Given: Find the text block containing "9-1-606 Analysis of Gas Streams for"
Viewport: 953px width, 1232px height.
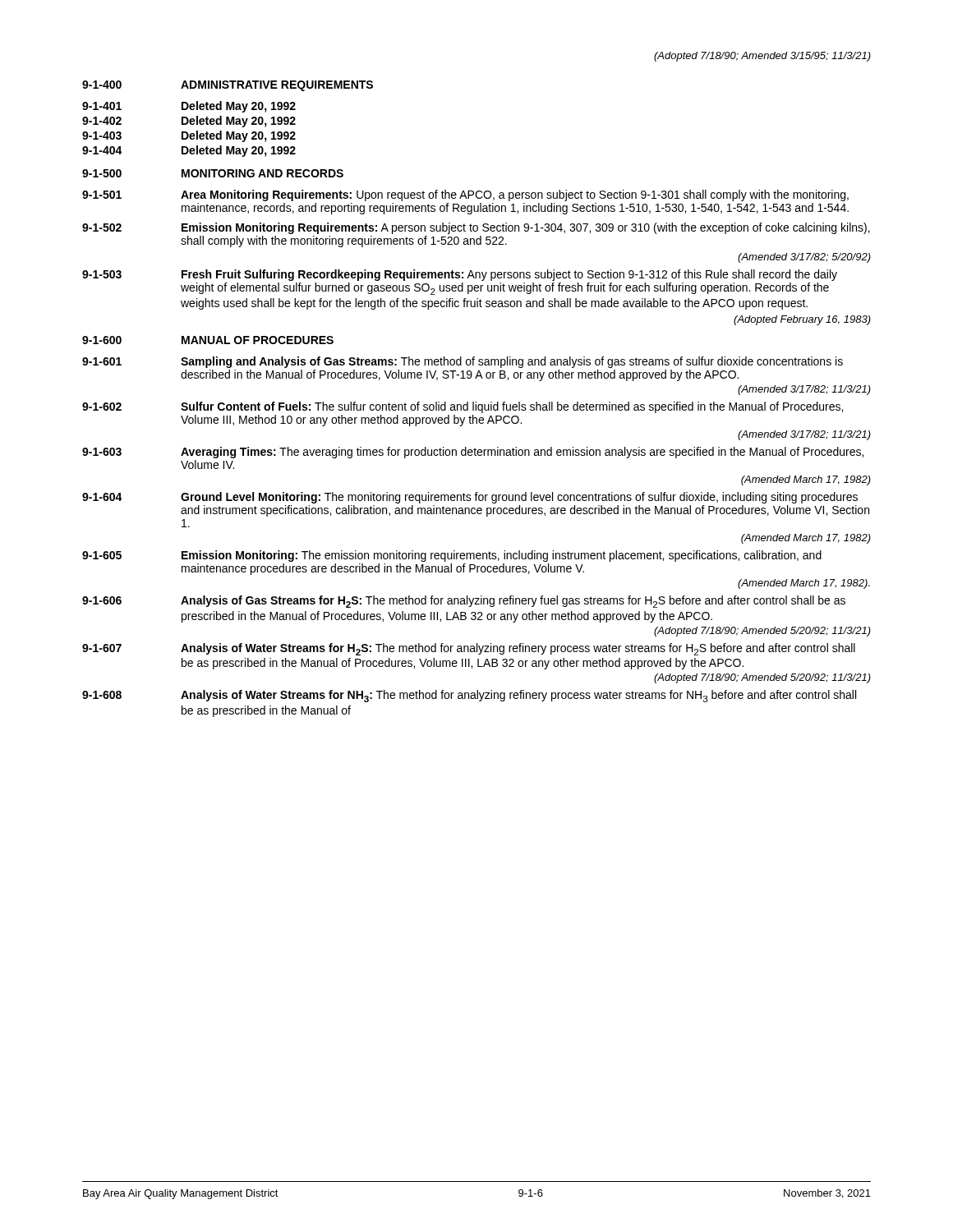Looking at the screenshot, I should coord(476,608).
